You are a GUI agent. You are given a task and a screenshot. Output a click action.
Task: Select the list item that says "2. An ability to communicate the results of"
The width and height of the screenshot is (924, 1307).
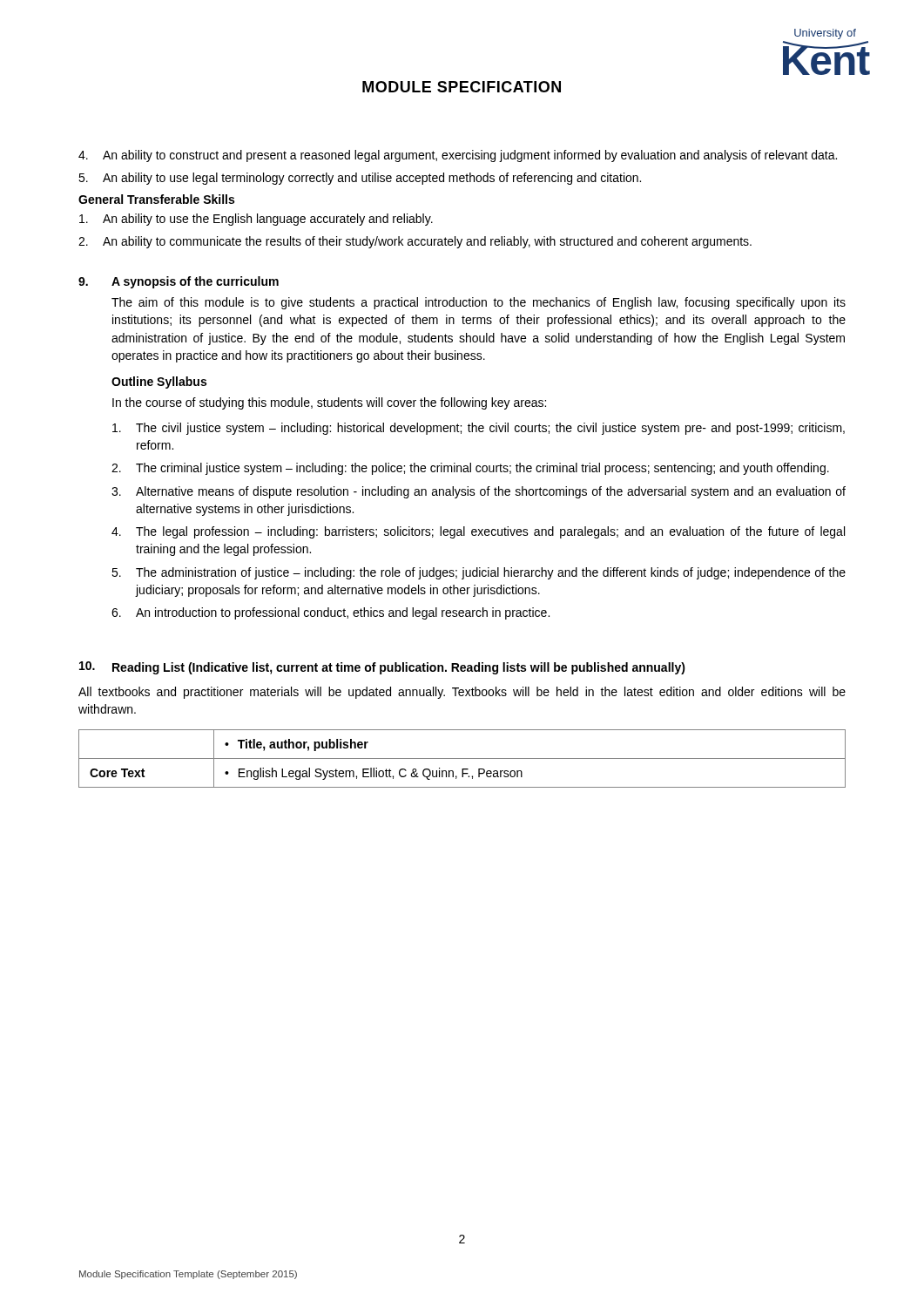462,241
